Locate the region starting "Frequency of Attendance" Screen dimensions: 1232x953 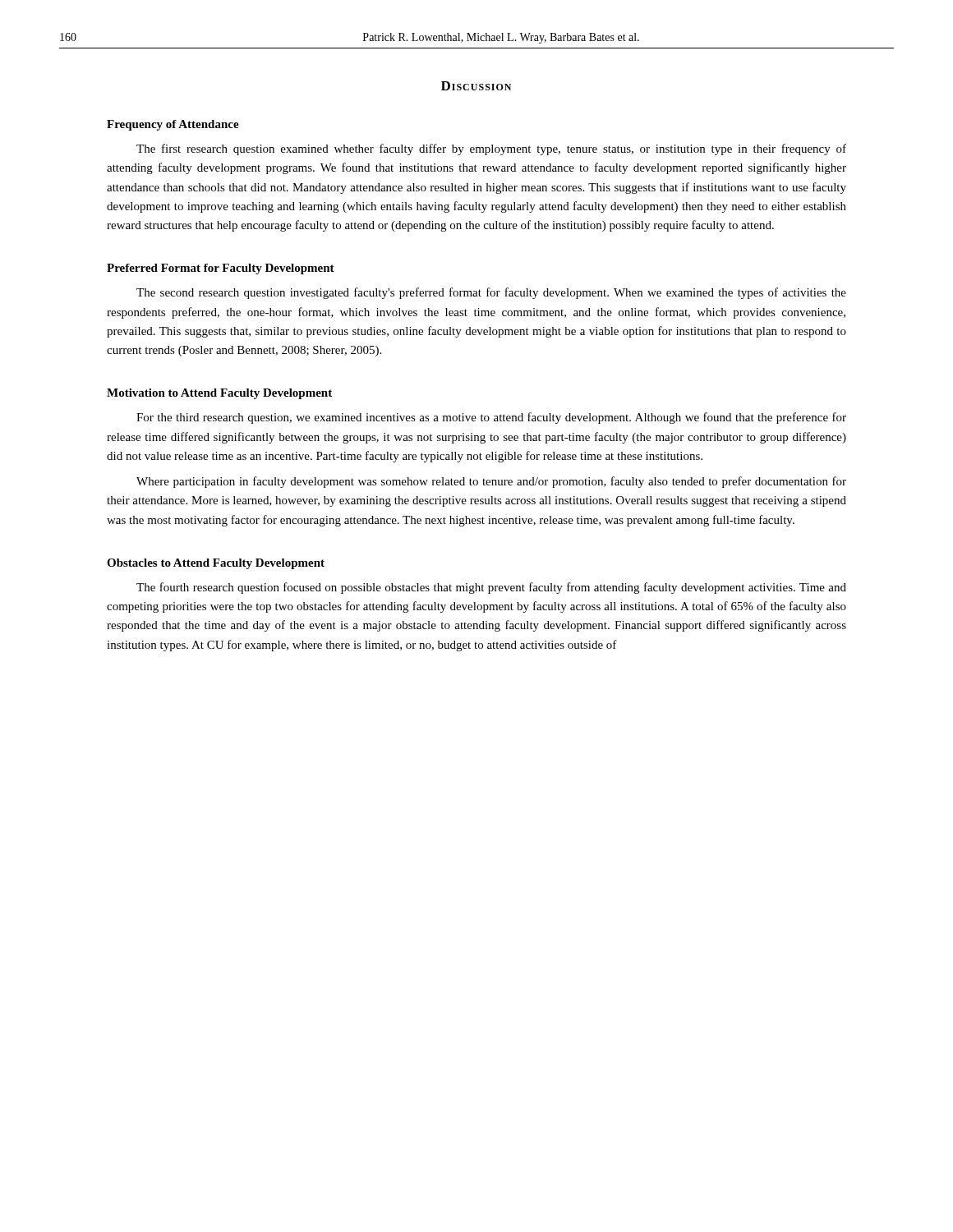coord(173,124)
